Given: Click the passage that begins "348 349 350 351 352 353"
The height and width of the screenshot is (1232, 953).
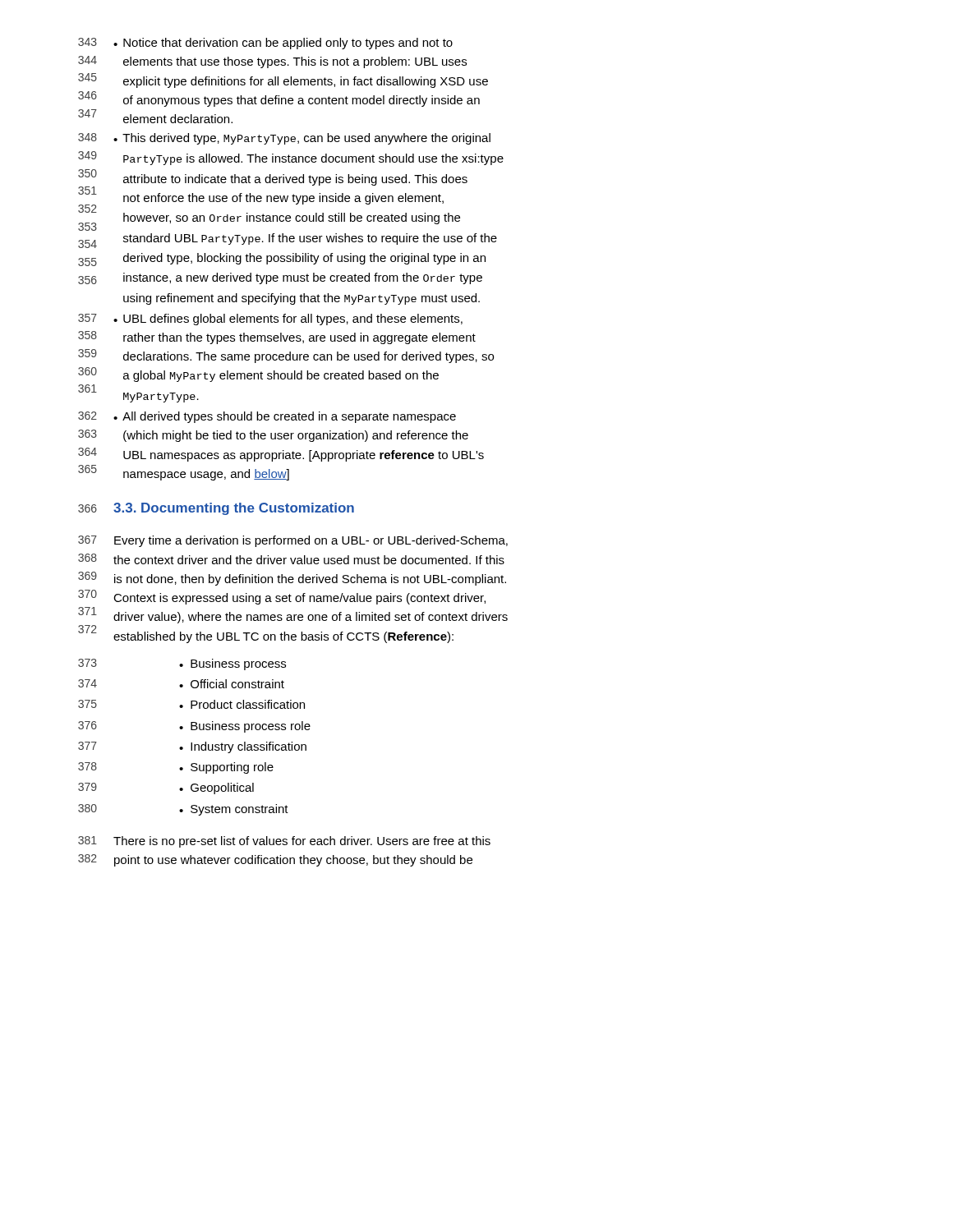Looking at the screenshot, I should tap(284, 139).
